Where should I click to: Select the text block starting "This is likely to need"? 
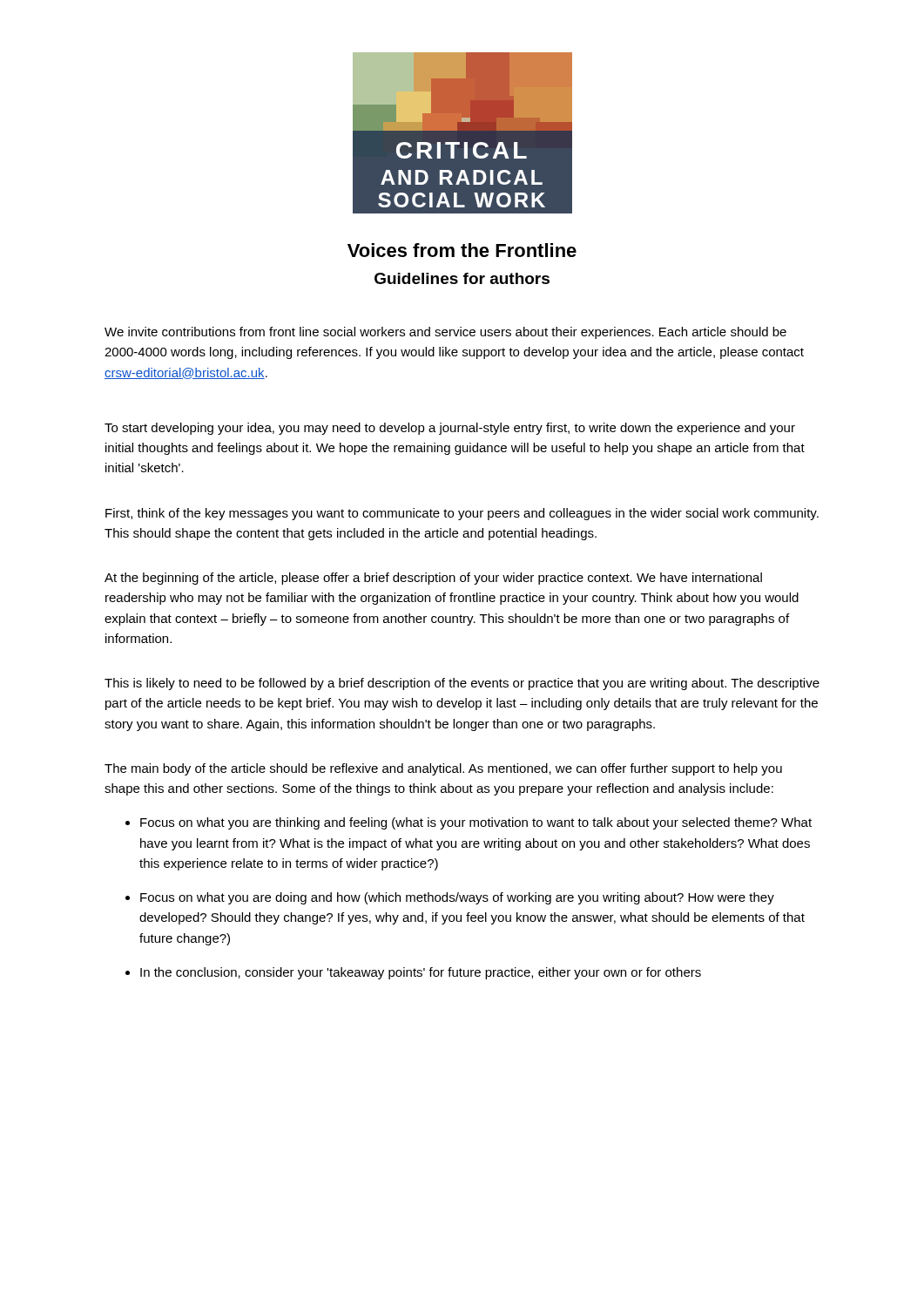click(462, 703)
